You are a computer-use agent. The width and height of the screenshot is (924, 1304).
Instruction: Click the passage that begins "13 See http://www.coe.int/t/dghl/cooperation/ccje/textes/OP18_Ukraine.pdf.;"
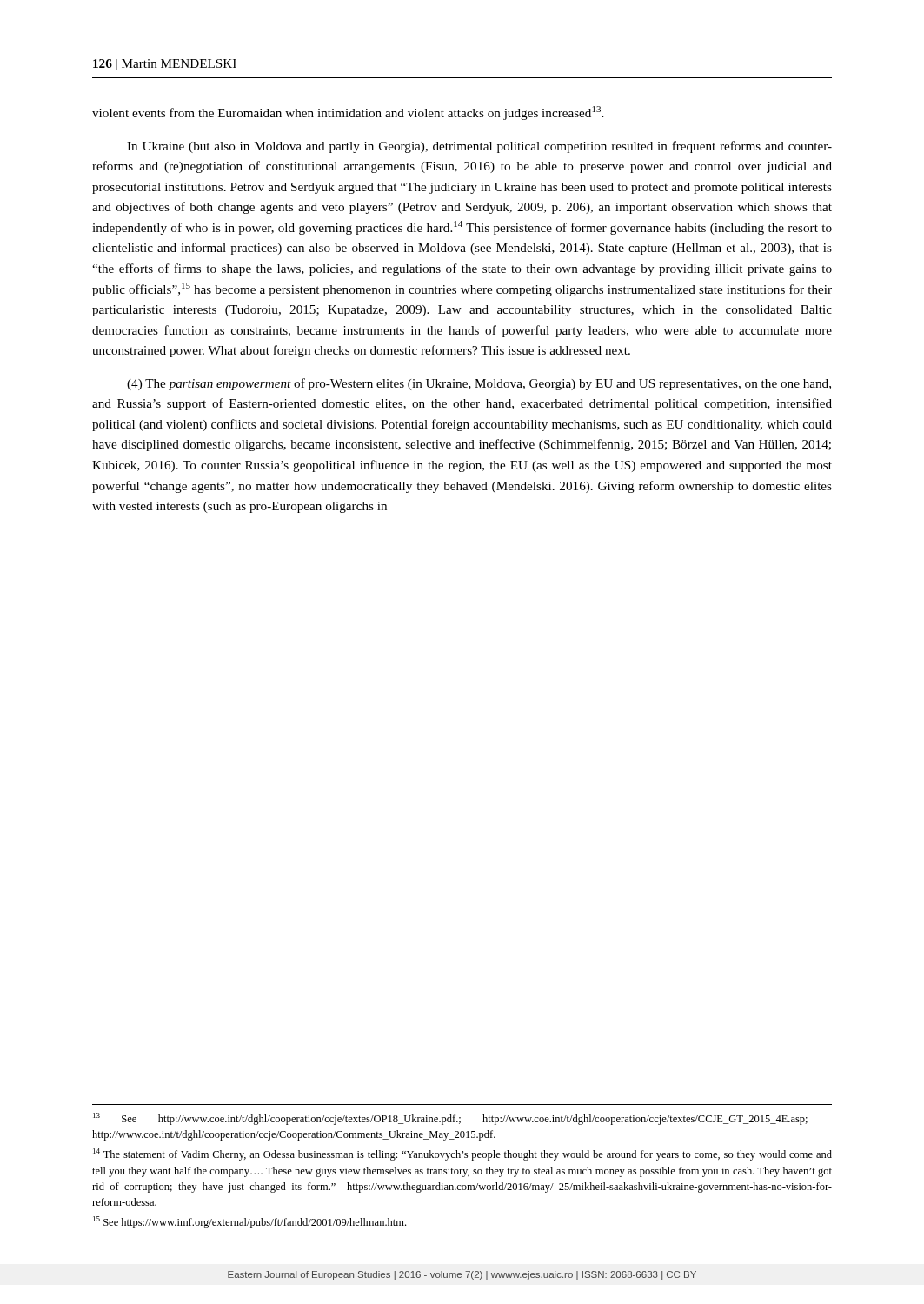(x=462, y=1126)
